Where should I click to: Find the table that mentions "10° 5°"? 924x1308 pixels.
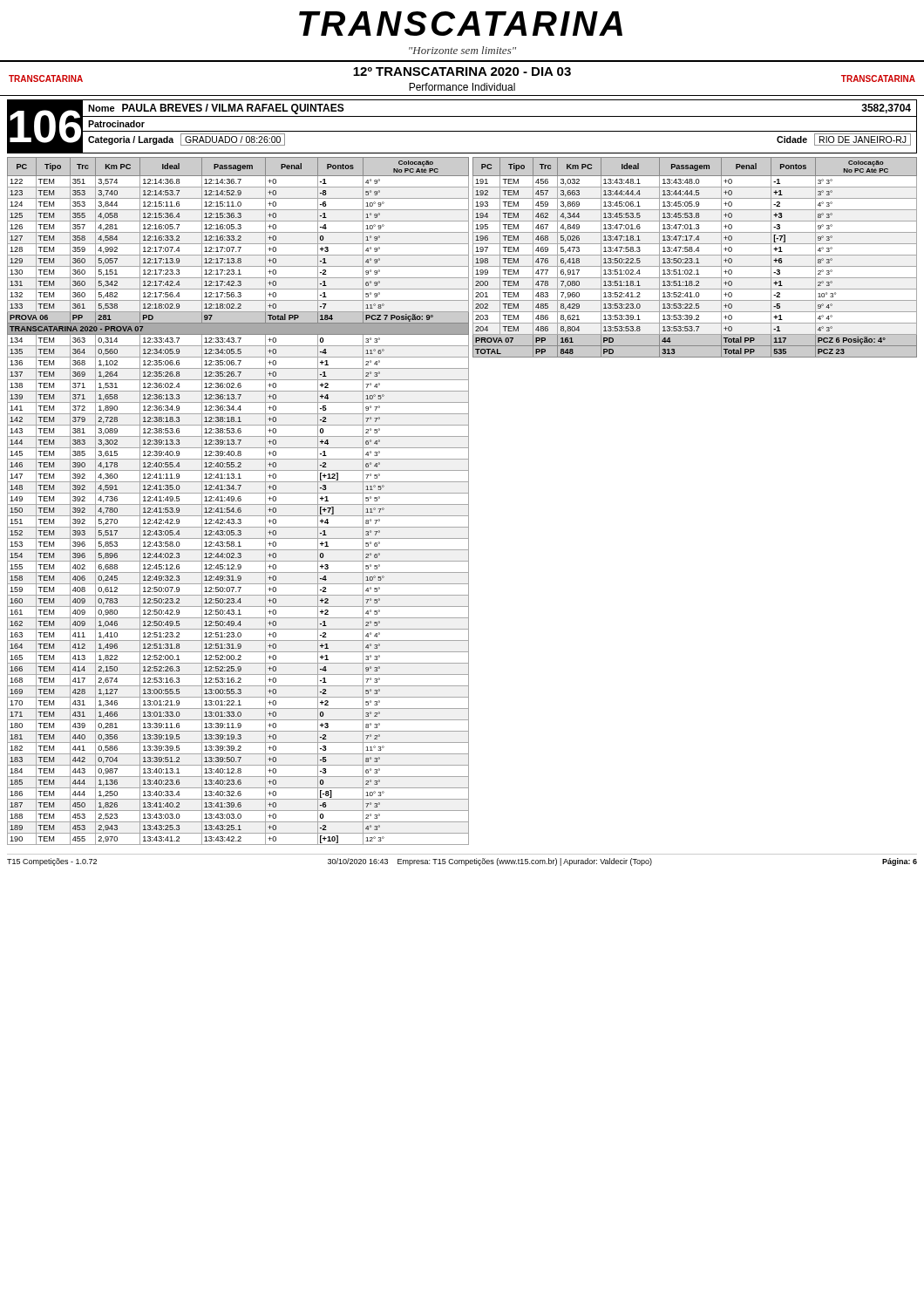coord(462,501)
